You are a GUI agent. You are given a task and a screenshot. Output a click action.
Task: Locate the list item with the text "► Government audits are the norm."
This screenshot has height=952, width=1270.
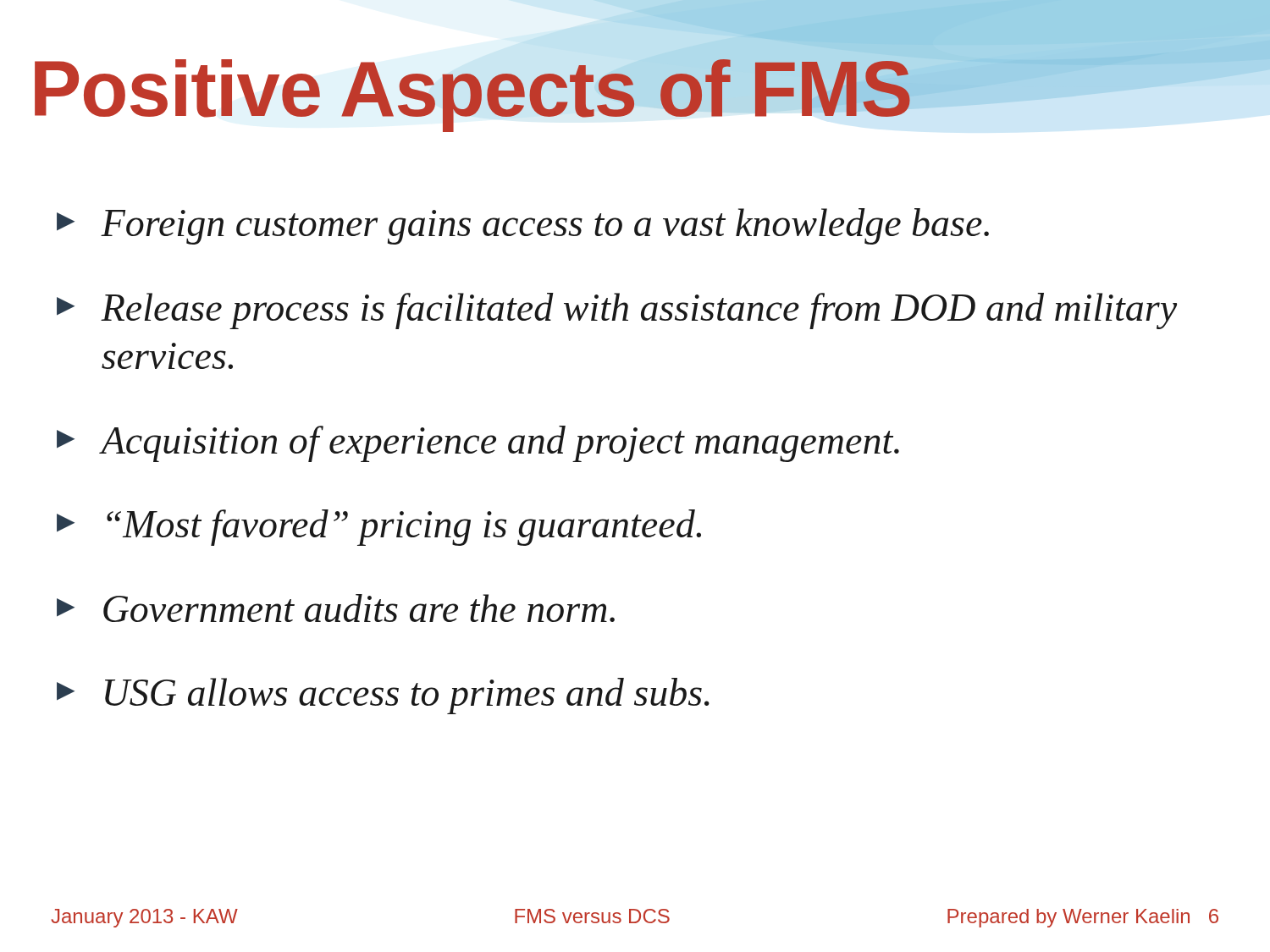click(x=334, y=609)
